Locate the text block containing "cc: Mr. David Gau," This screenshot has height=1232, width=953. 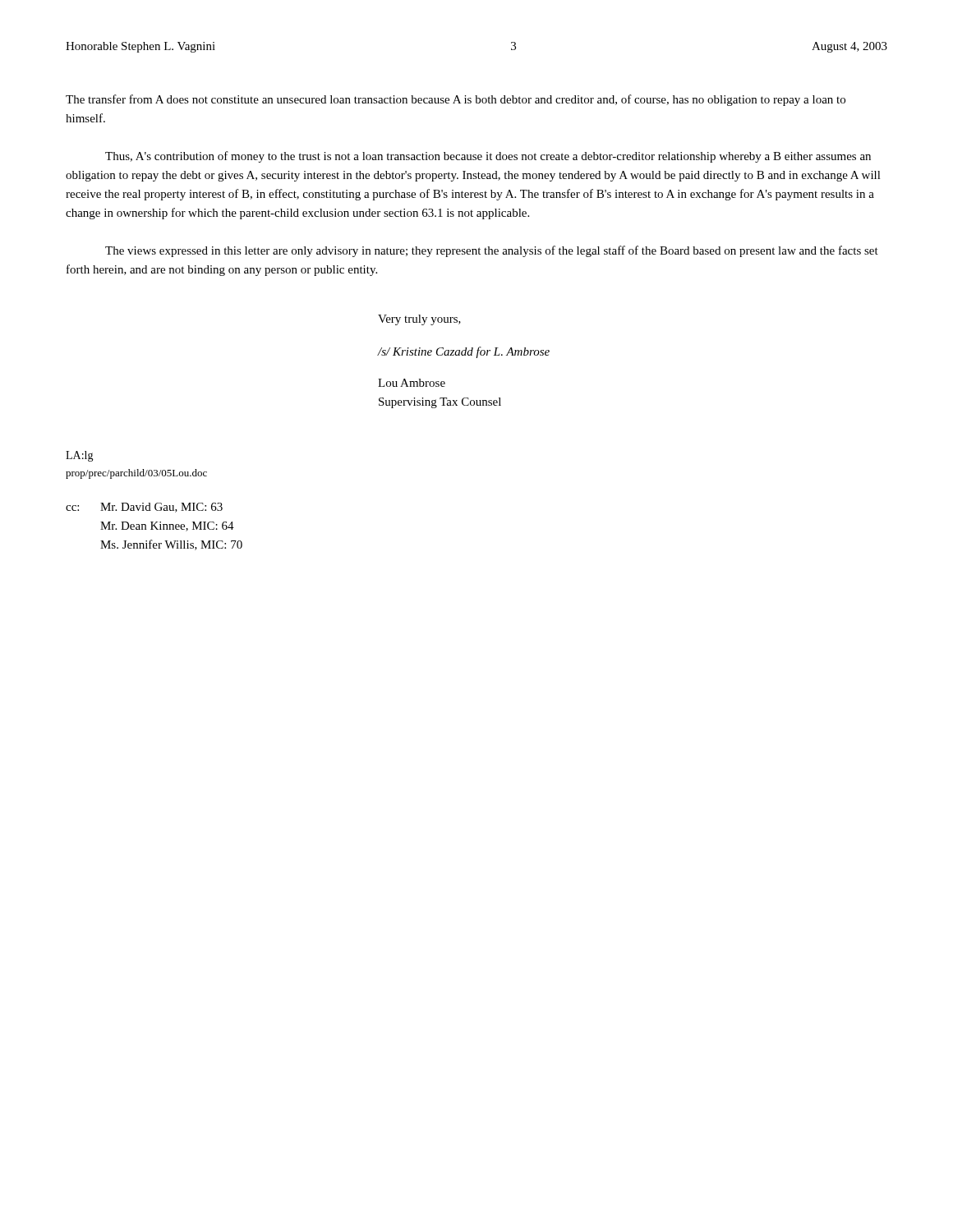154,526
